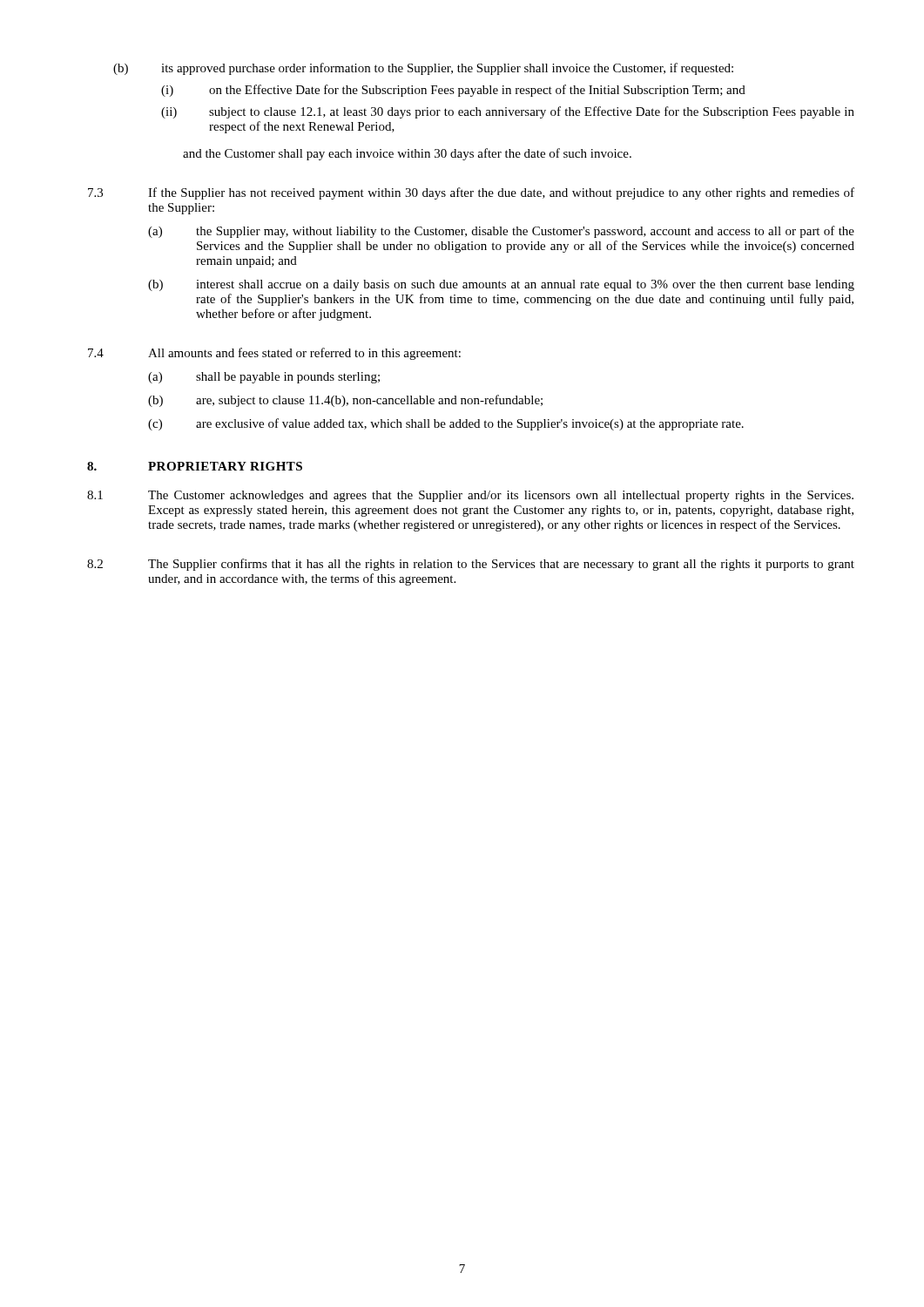
Task: Select the text block that says "and the Customer shall pay each invoice within"
Action: point(519,154)
